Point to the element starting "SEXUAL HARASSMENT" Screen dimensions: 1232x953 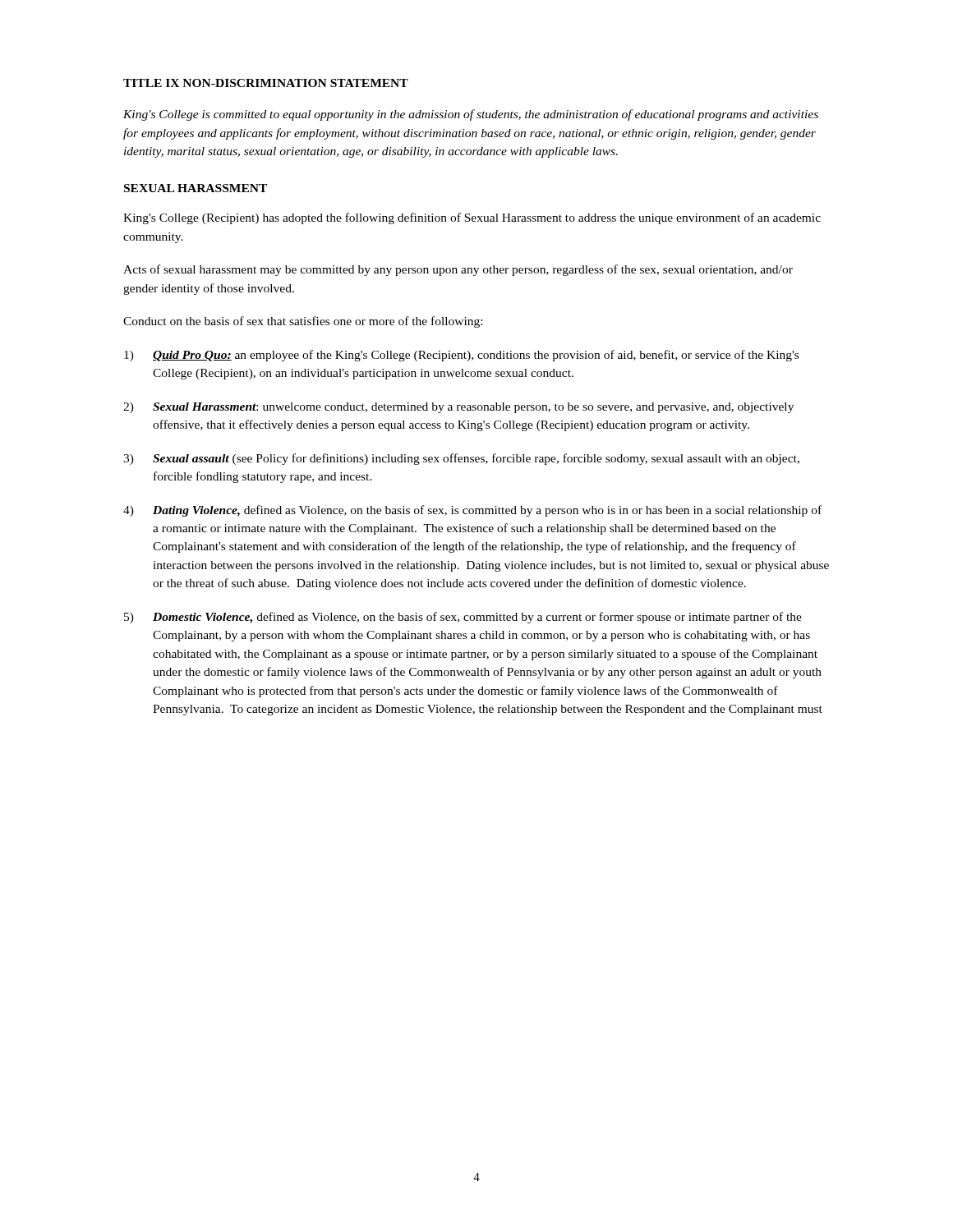[x=195, y=188]
